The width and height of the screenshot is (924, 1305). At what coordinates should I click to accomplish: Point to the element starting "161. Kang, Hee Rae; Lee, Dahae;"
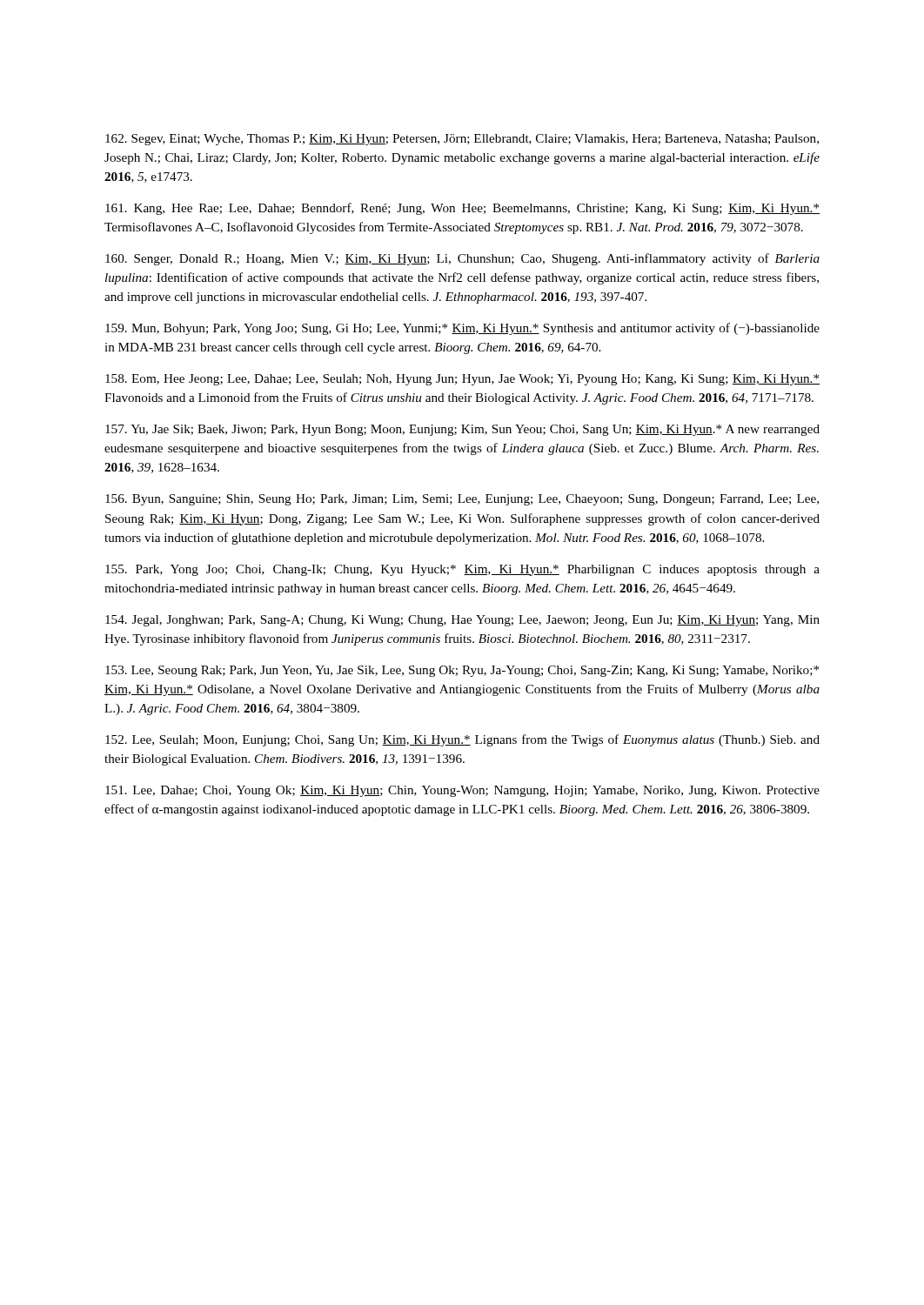(462, 217)
